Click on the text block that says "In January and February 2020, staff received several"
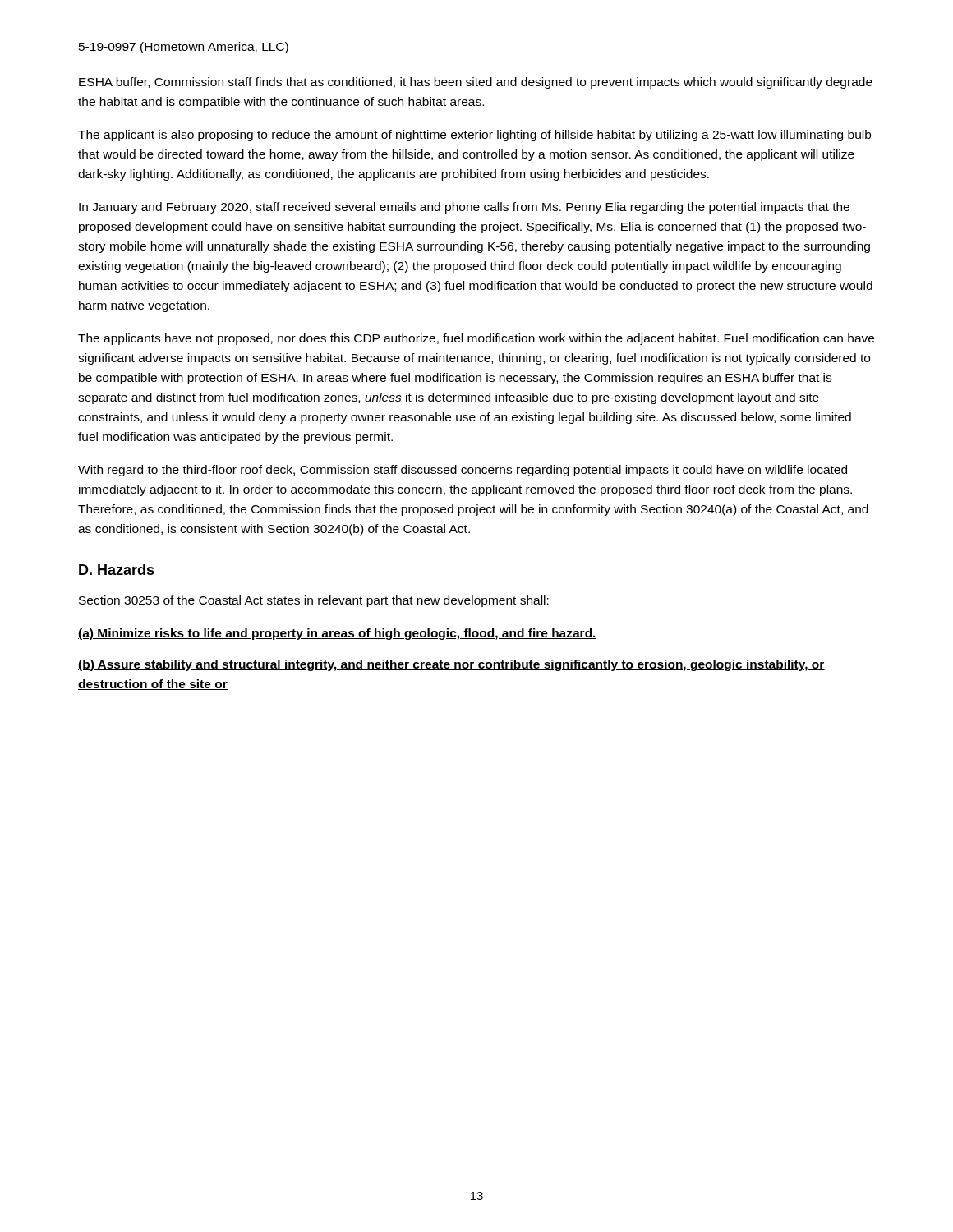Image resolution: width=953 pixels, height=1232 pixels. 475,256
